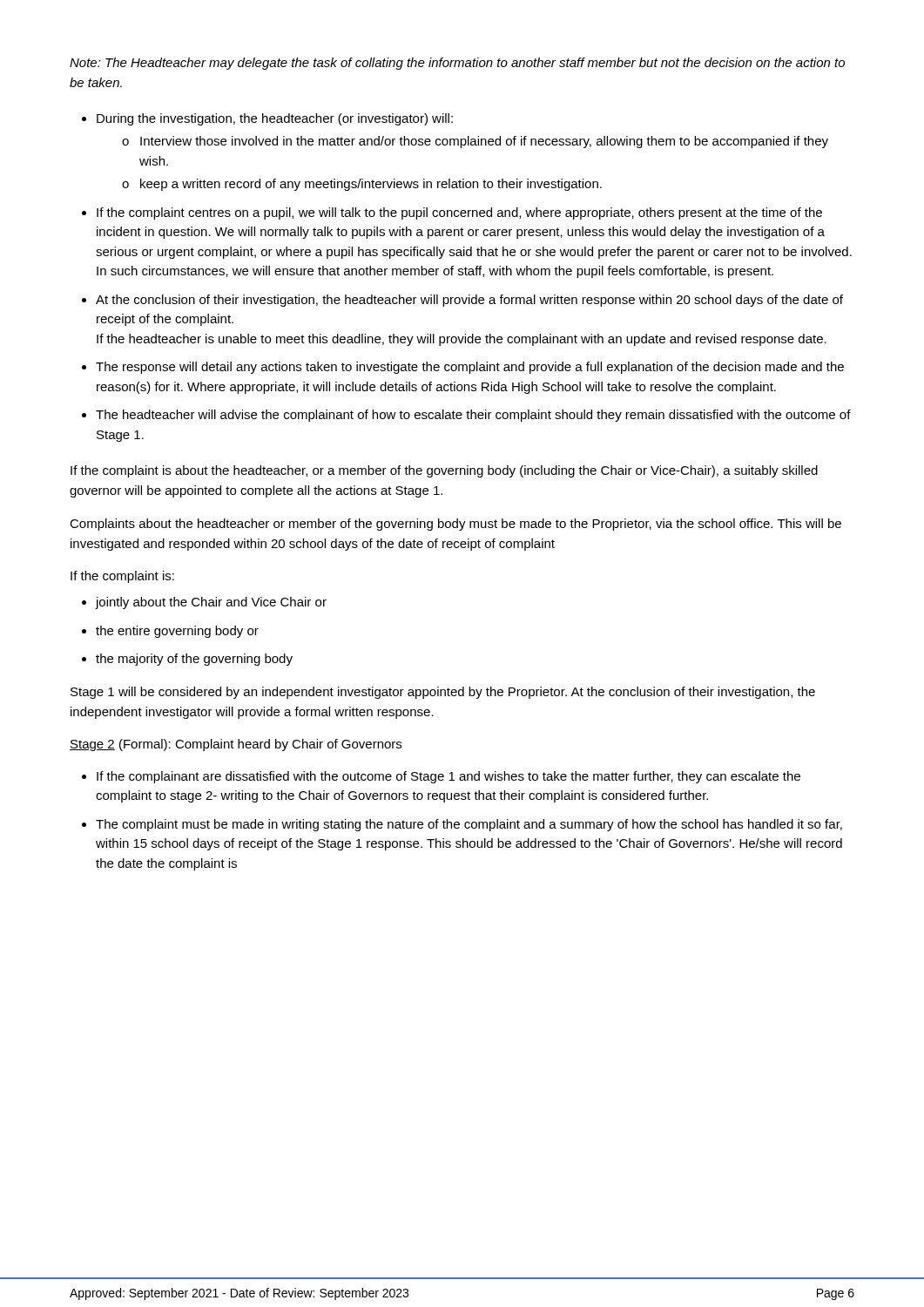The width and height of the screenshot is (924, 1307).
Task: Locate the element starting "jointly about the"
Action: (211, 602)
